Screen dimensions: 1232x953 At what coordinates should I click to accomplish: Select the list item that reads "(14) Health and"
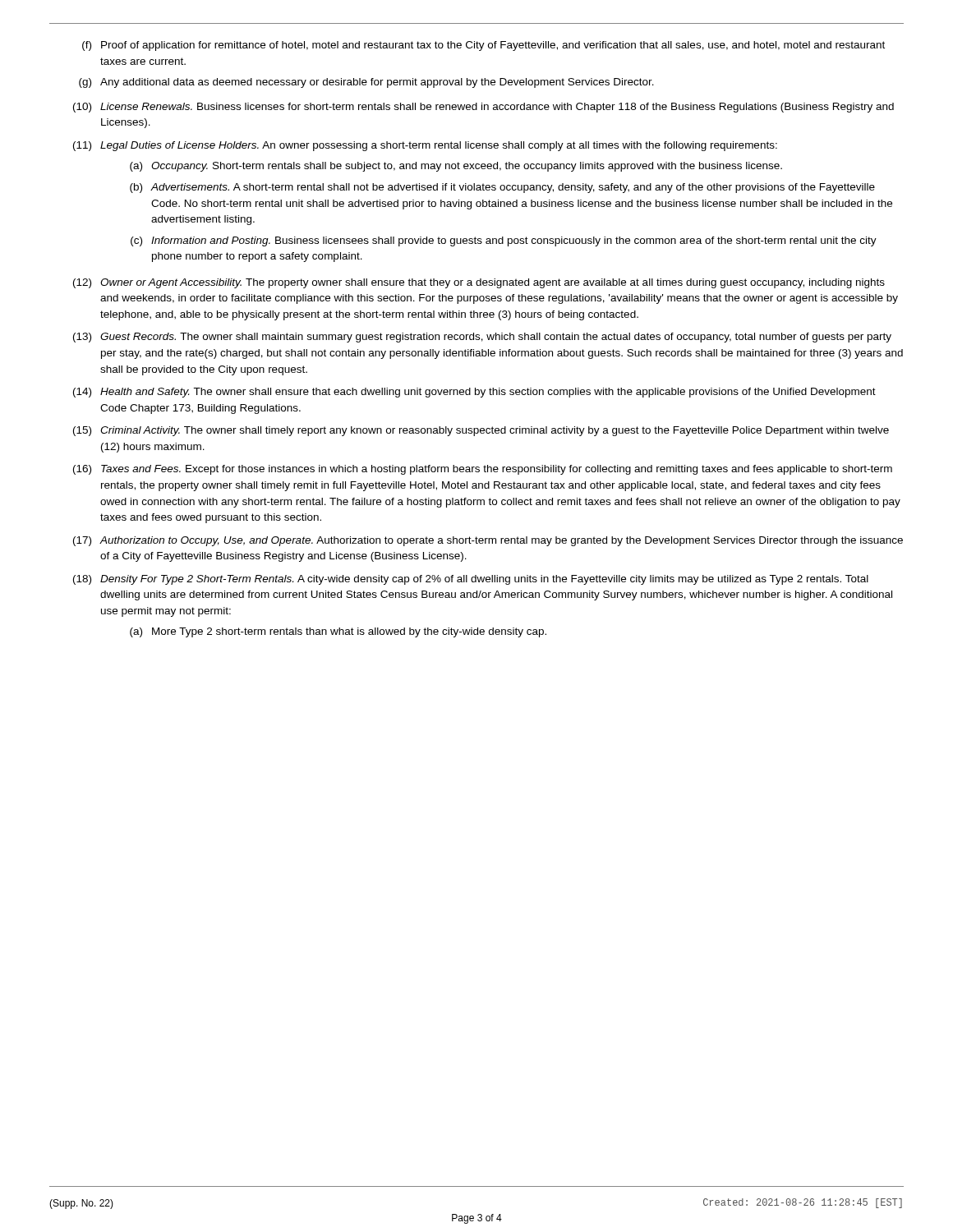[476, 400]
